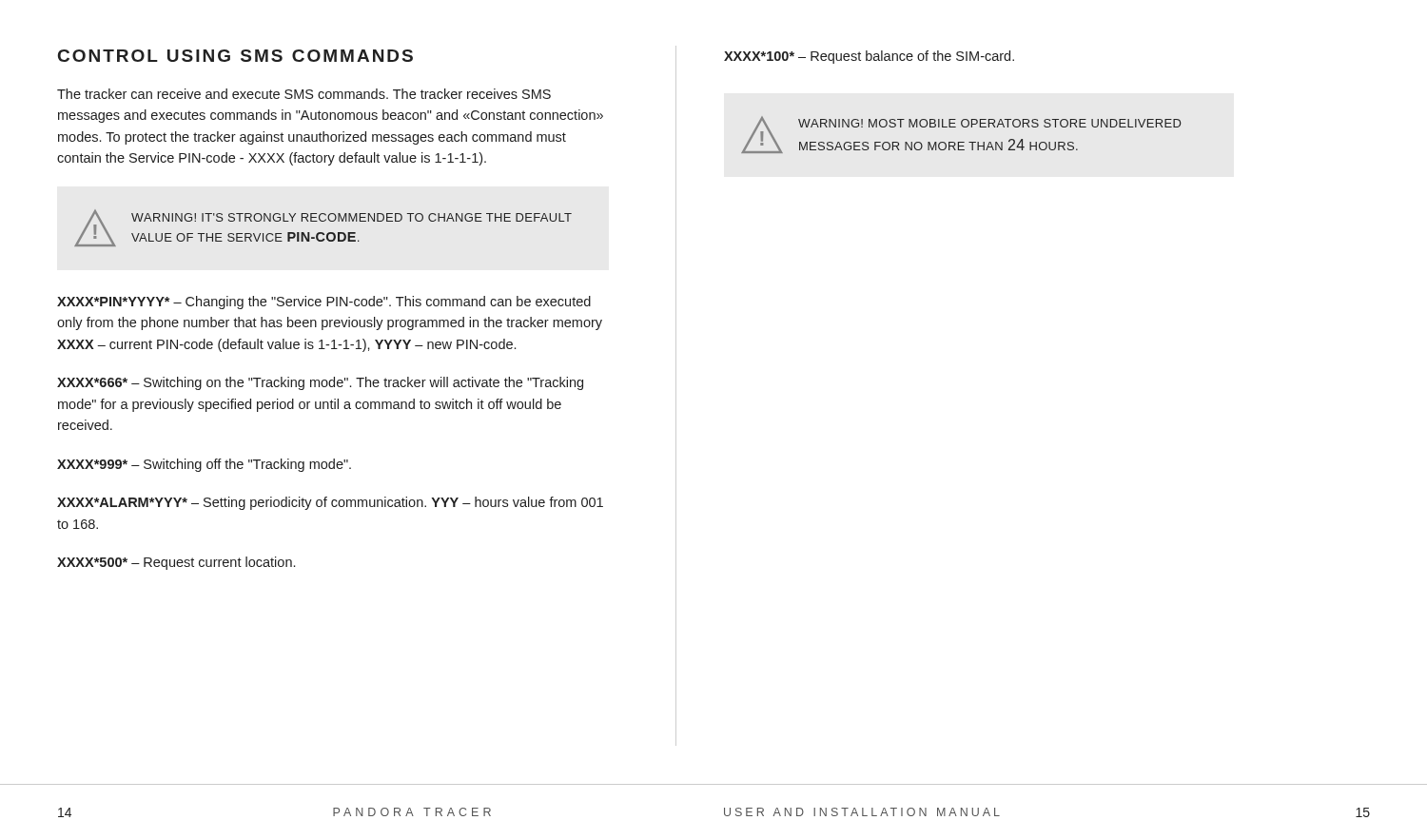This screenshot has height=840, width=1427.
Task: Locate the block of text that opens with "The tracker can"
Action: tap(330, 126)
